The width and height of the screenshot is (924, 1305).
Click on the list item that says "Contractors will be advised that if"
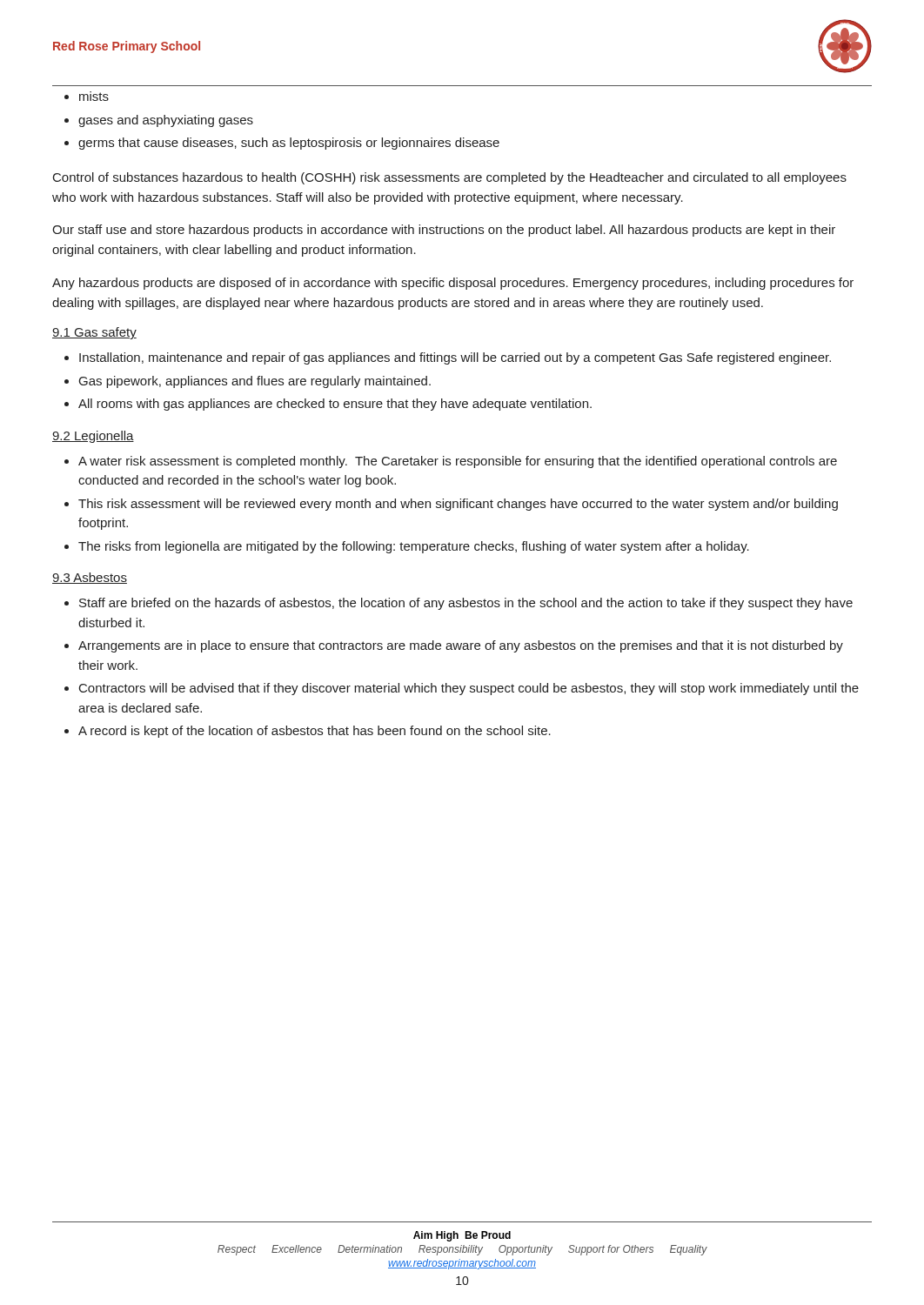click(469, 698)
